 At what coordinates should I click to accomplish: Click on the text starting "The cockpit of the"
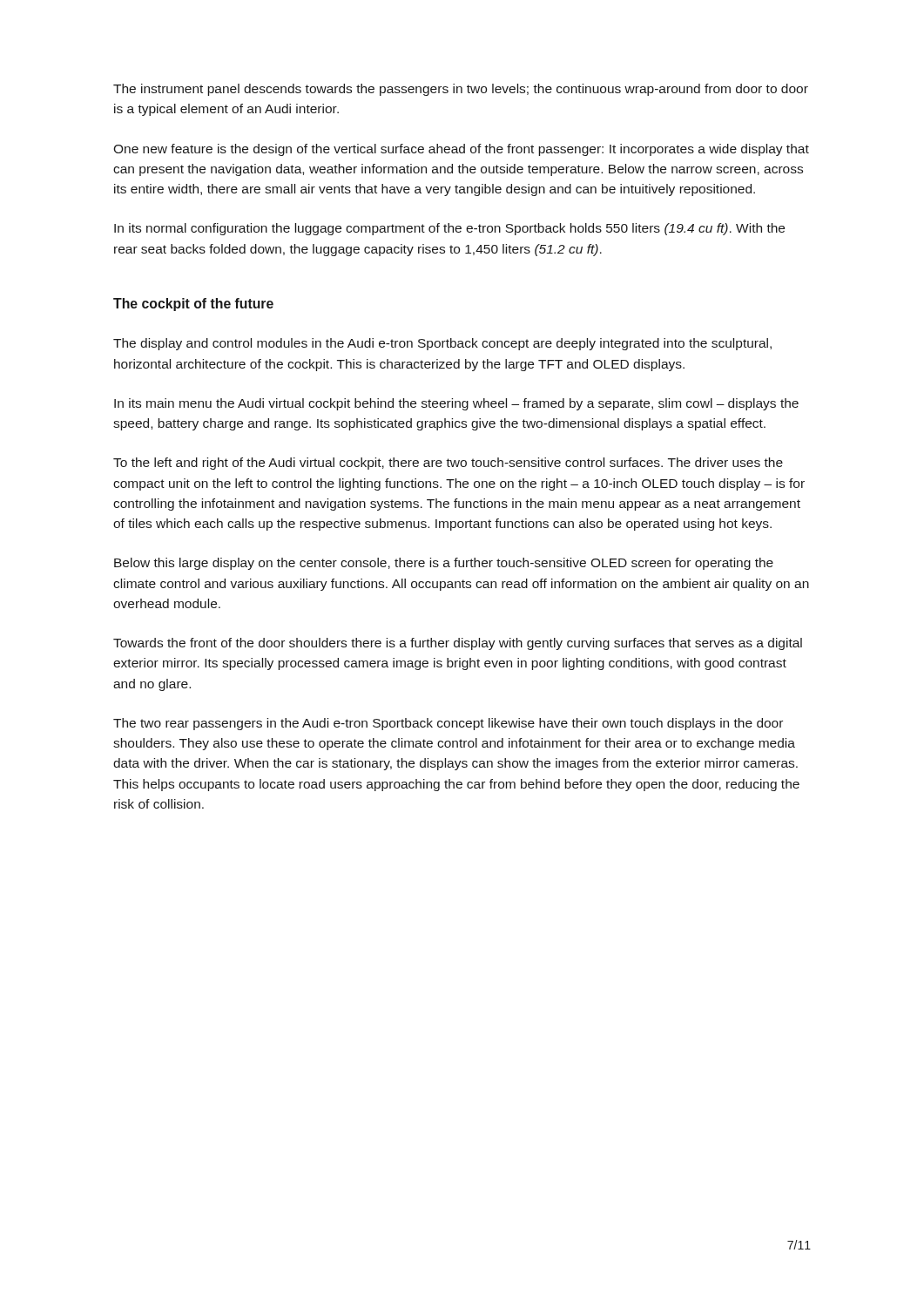[x=193, y=303]
